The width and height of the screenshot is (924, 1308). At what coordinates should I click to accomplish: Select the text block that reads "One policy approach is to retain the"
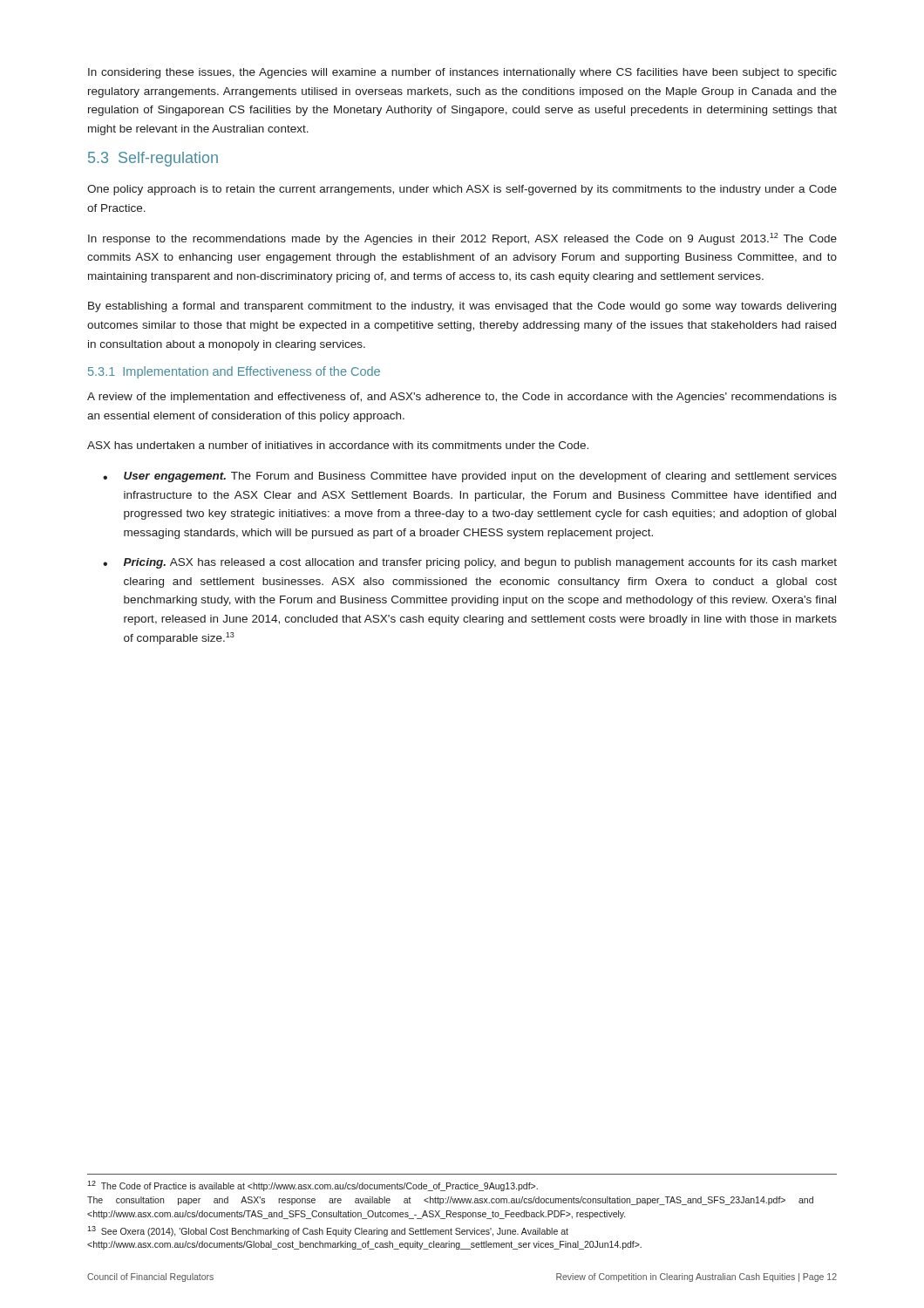tap(462, 199)
